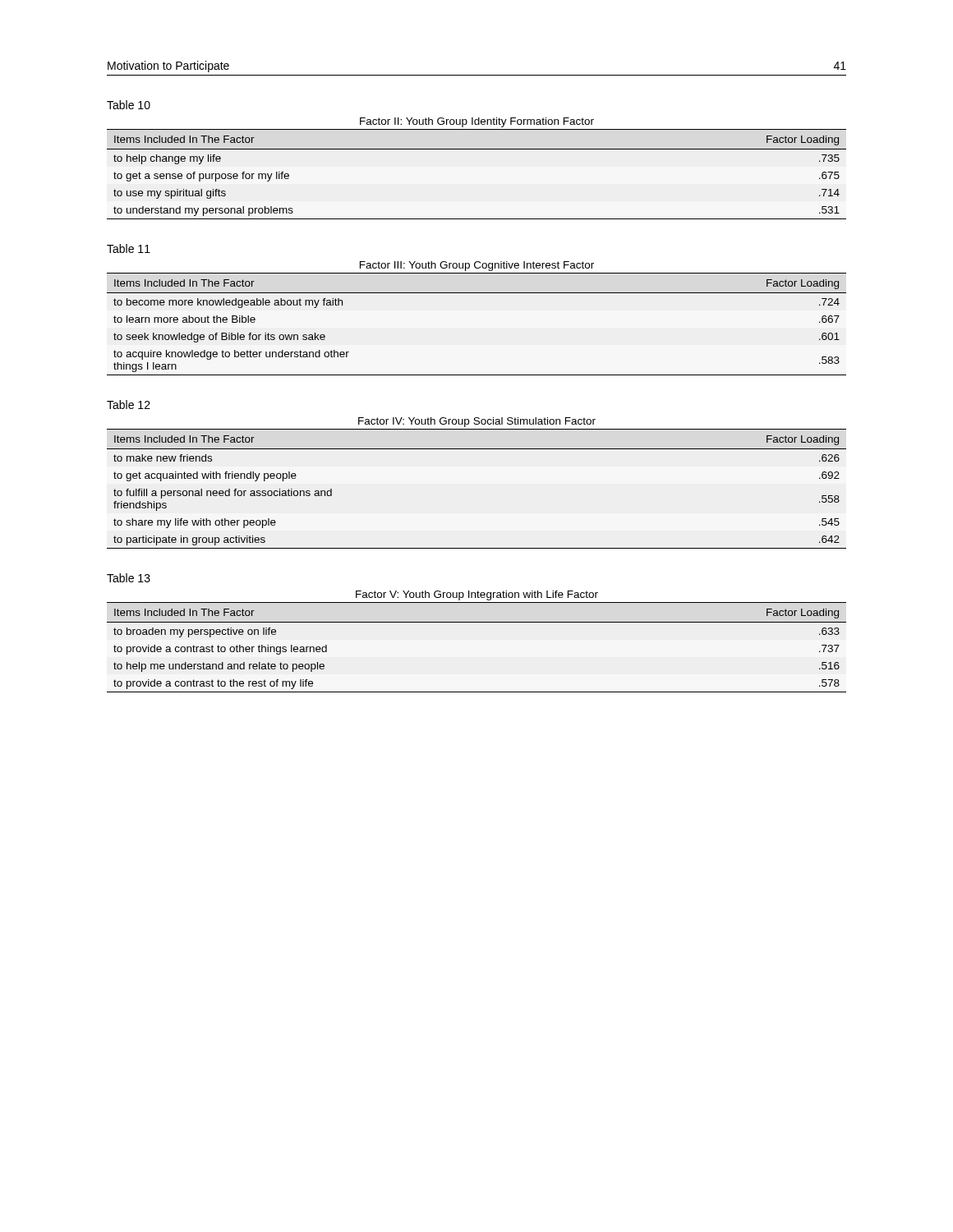The height and width of the screenshot is (1232, 953).
Task: Point to the caption beginning "Factor IV: Youth Group Social Stimulation"
Action: tap(476, 421)
